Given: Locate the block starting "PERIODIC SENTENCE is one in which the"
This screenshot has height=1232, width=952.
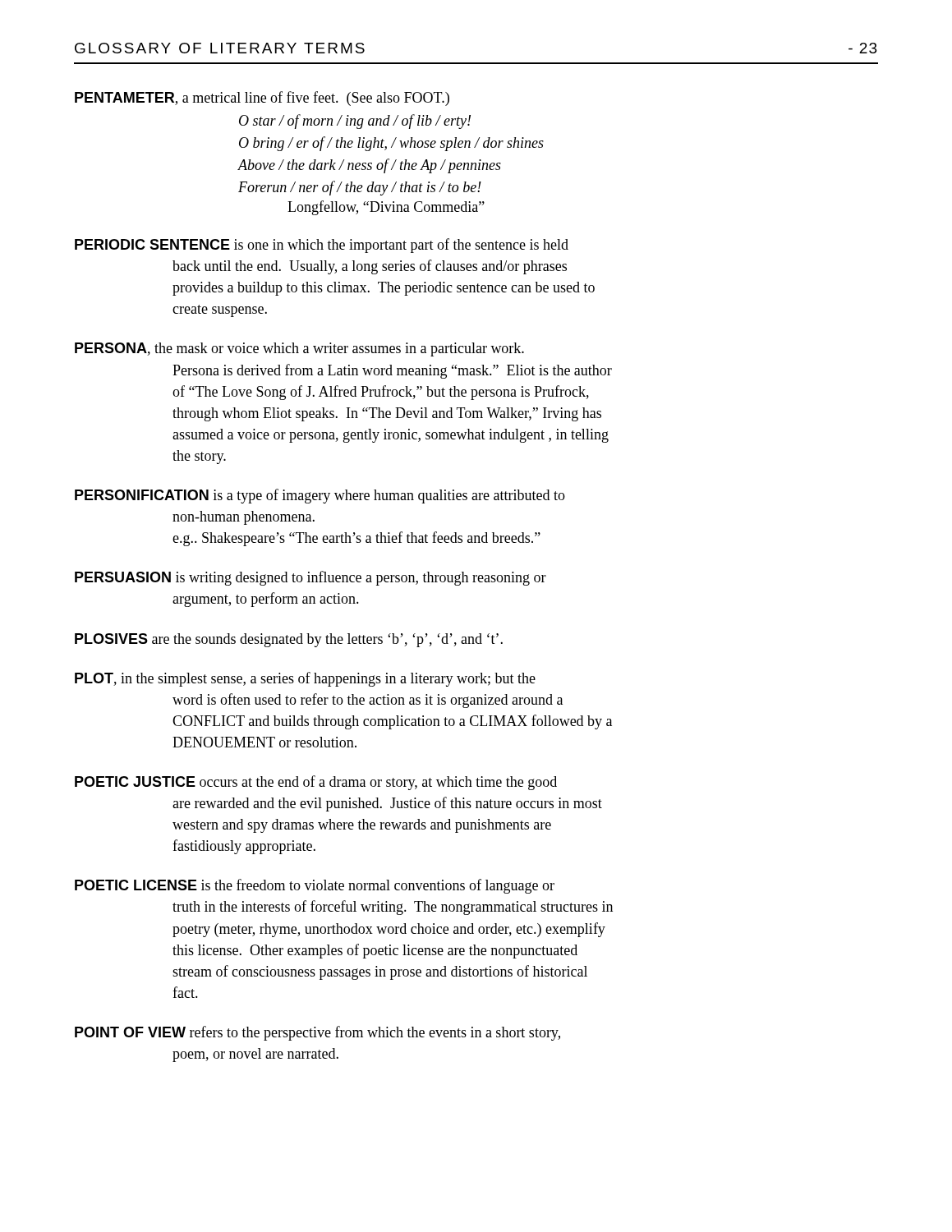Looking at the screenshot, I should point(476,277).
